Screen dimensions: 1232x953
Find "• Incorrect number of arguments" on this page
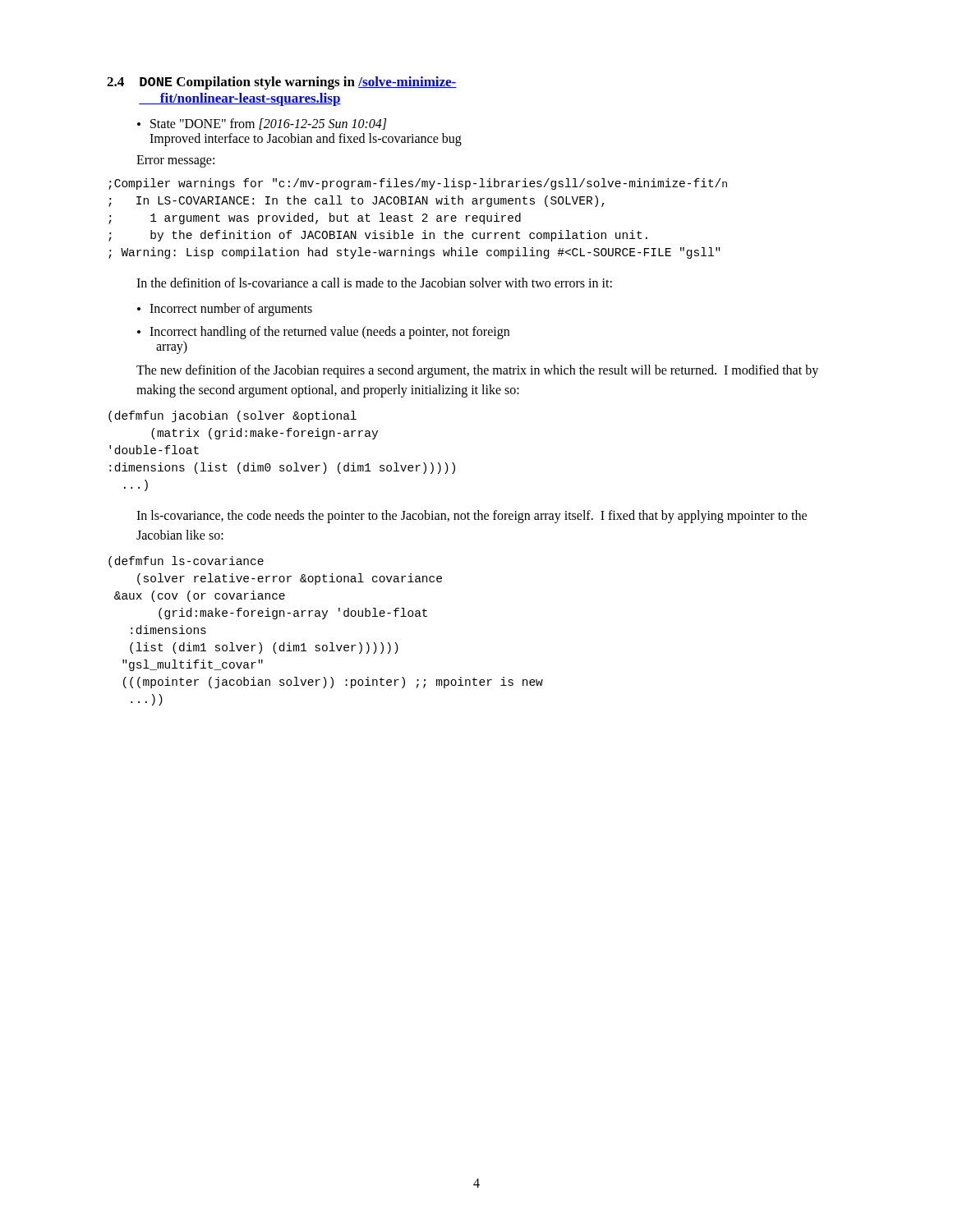[224, 310]
